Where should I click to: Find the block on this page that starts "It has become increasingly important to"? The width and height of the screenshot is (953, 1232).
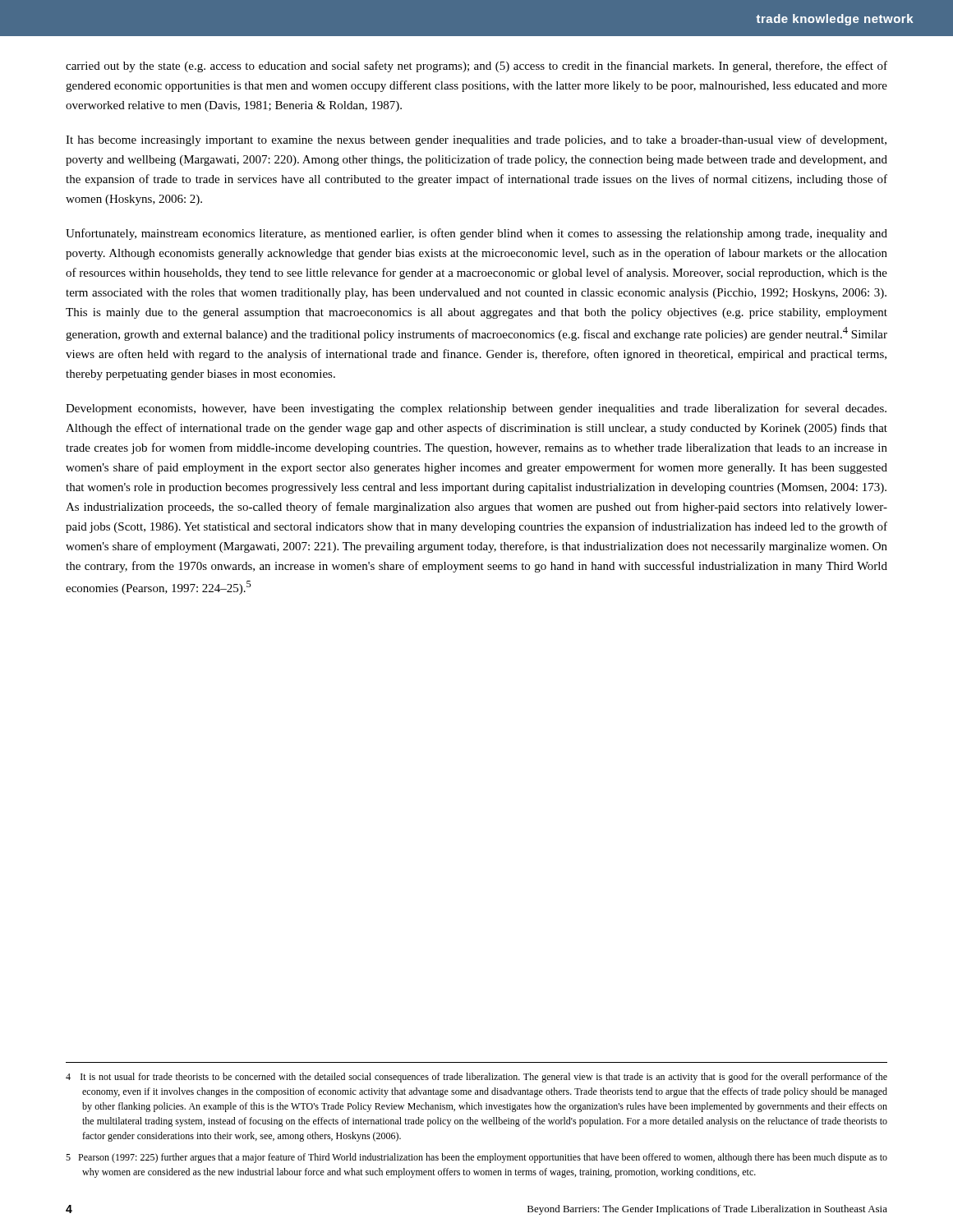tap(476, 169)
